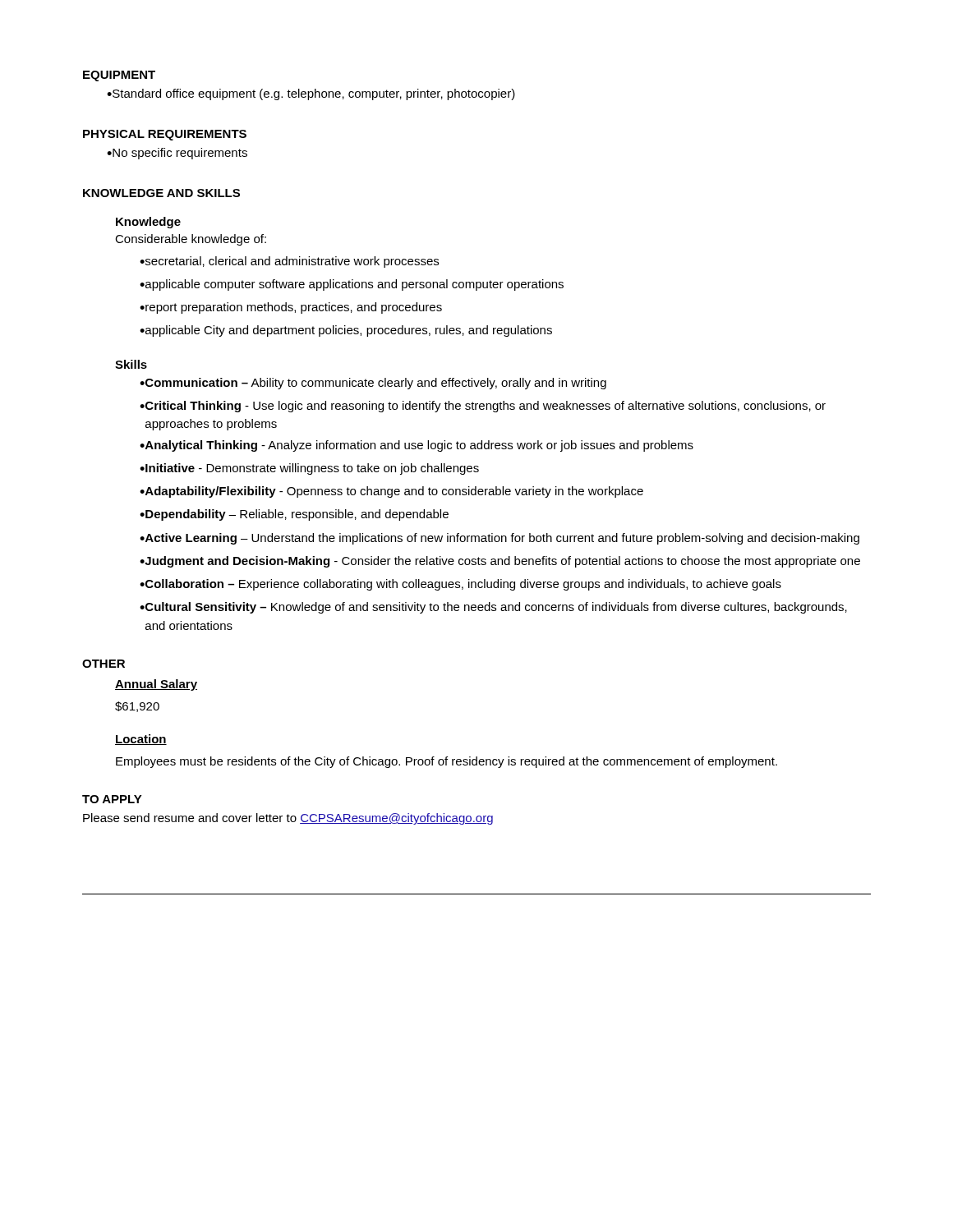Click on the element starting "•Dependability – Reliable, responsible,"
953x1232 pixels.
point(294,515)
